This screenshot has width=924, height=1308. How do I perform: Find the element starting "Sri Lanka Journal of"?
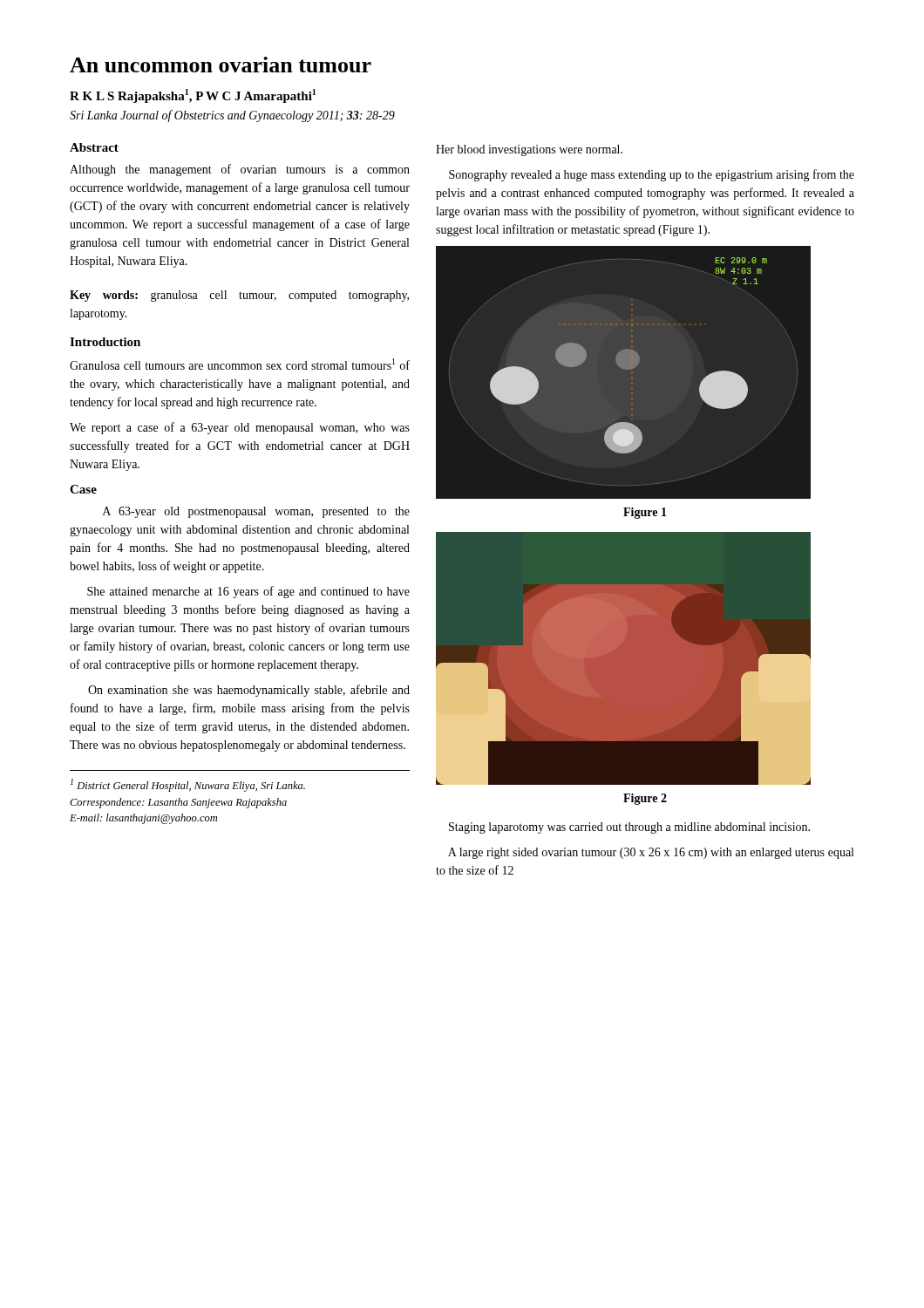232,115
